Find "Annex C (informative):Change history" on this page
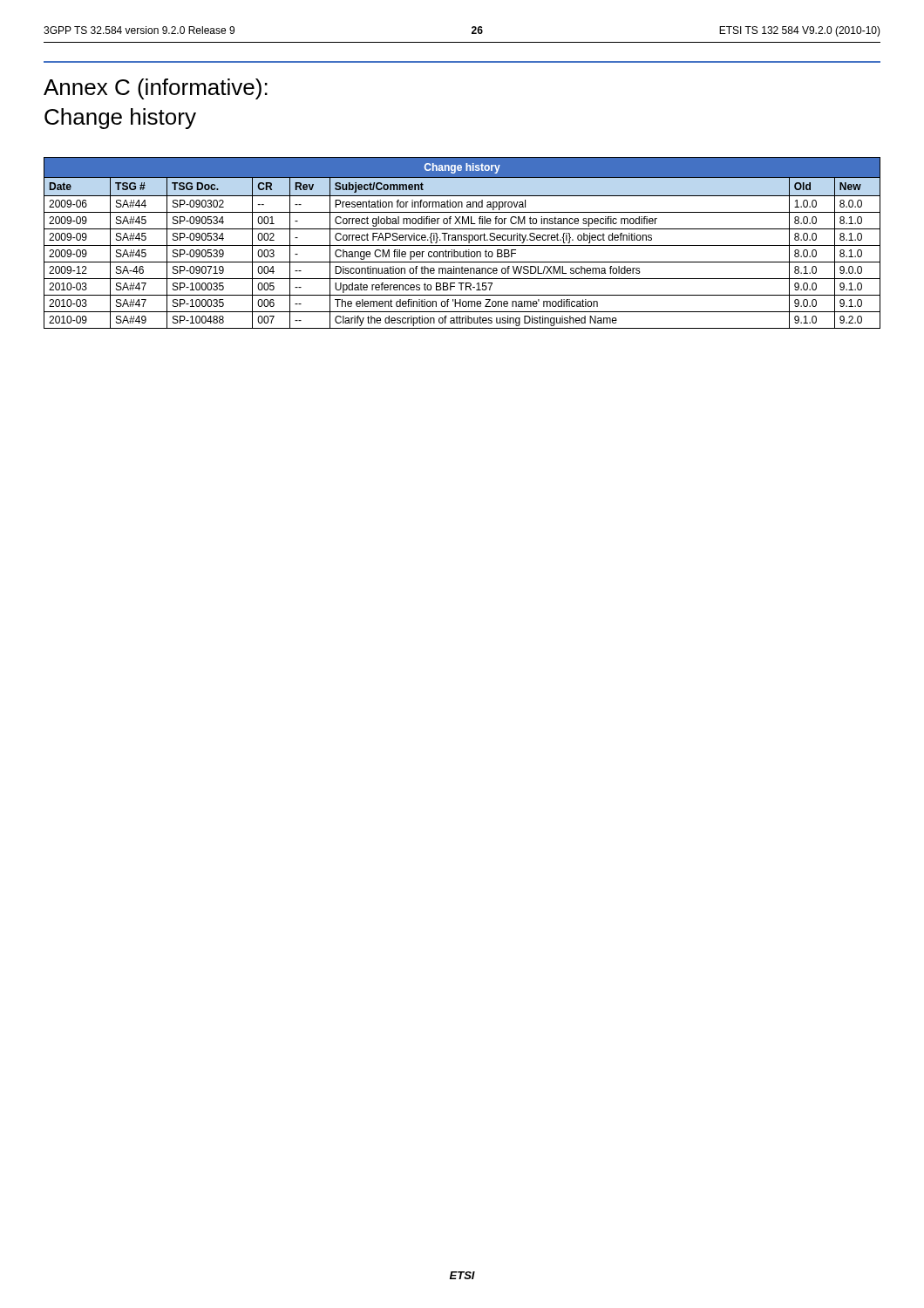The image size is (924, 1308). [x=156, y=89]
